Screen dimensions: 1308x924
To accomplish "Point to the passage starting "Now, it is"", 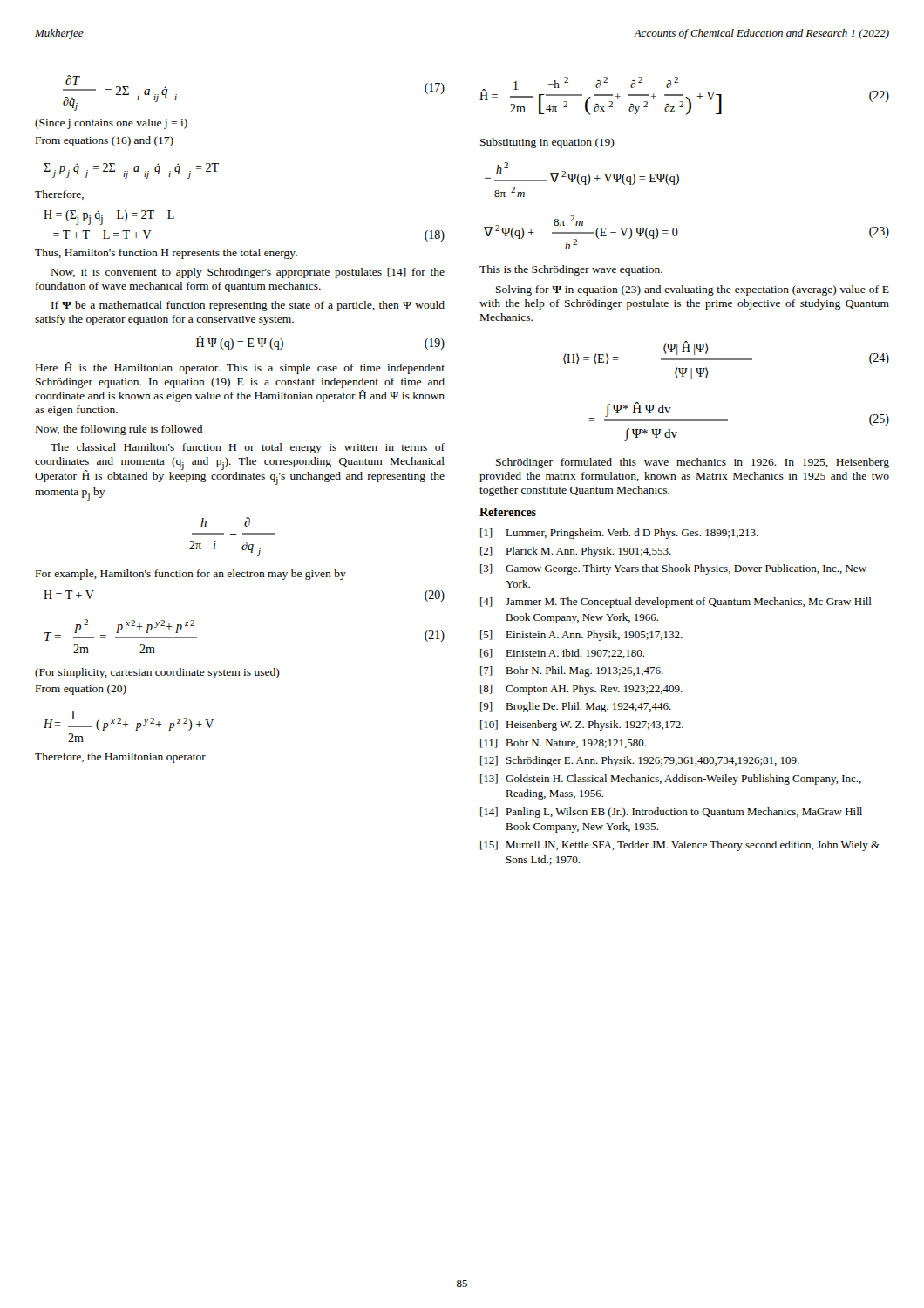I will 240,278.
